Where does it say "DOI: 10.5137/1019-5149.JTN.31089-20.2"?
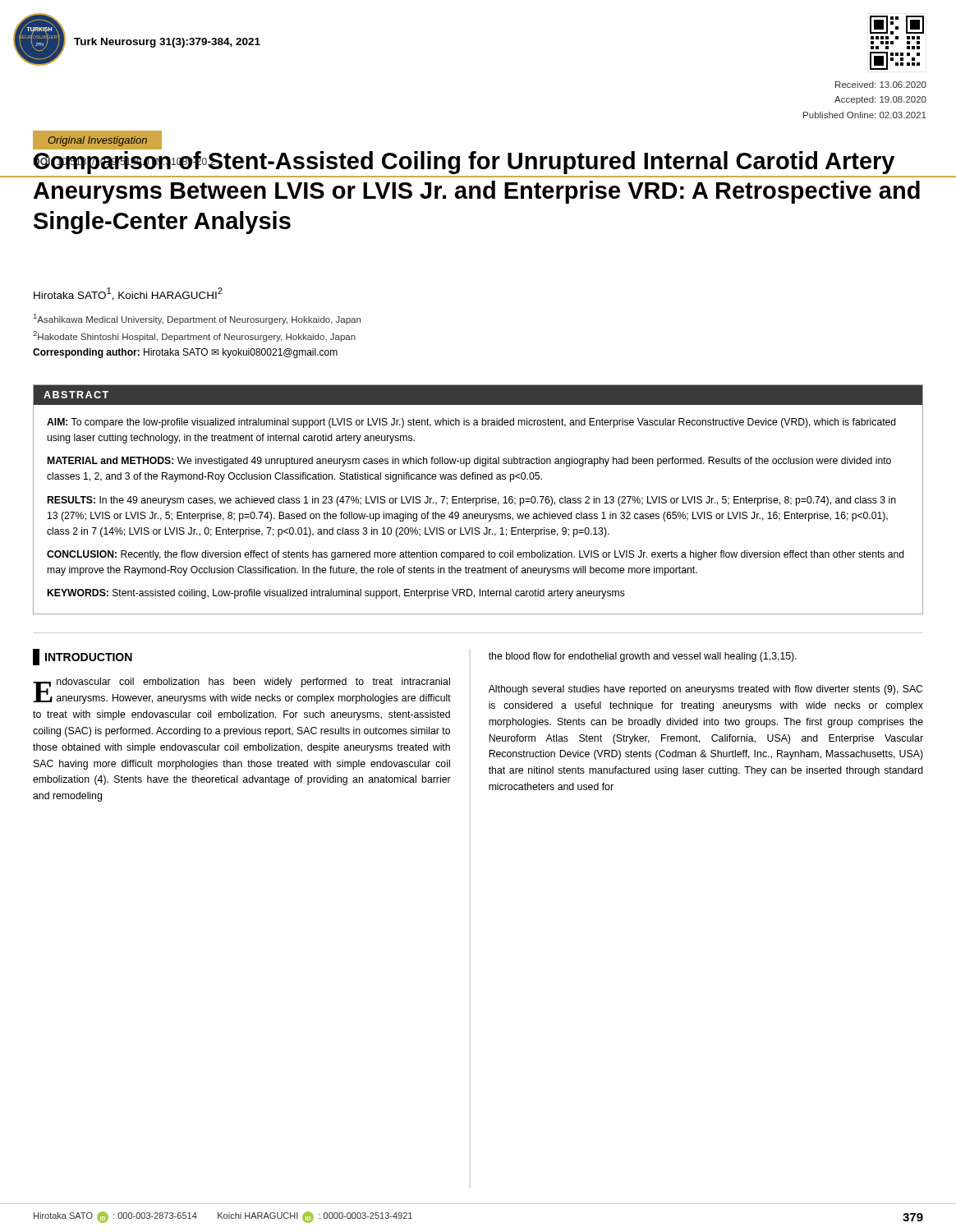 pos(124,162)
